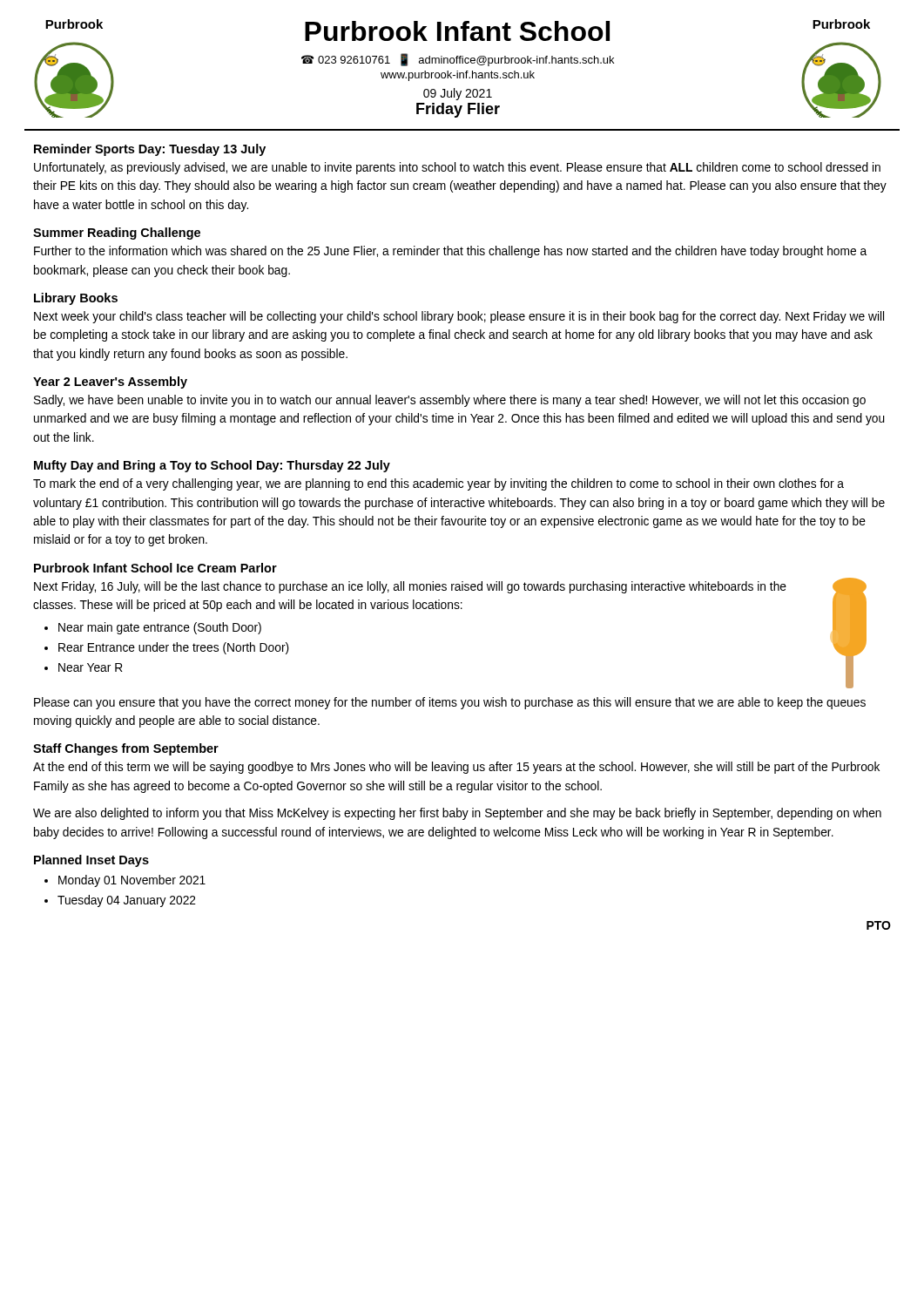Image resolution: width=924 pixels, height=1307 pixels.
Task: Point to the region starting "Purbrook Infant School Ice Cream Parlor"
Action: pos(155,568)
